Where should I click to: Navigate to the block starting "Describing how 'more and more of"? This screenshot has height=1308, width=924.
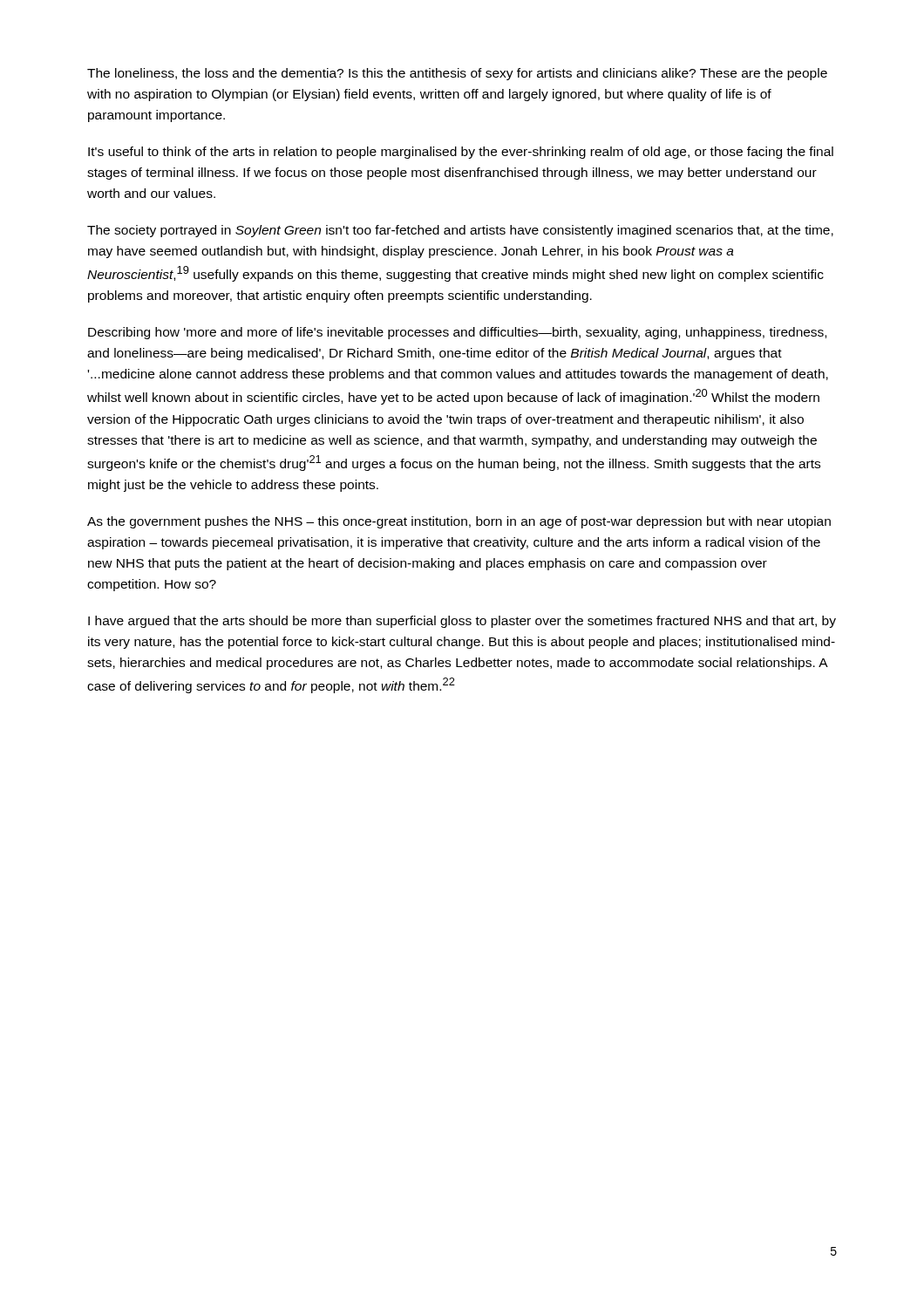pyautogui.click(x=458, y=408)
